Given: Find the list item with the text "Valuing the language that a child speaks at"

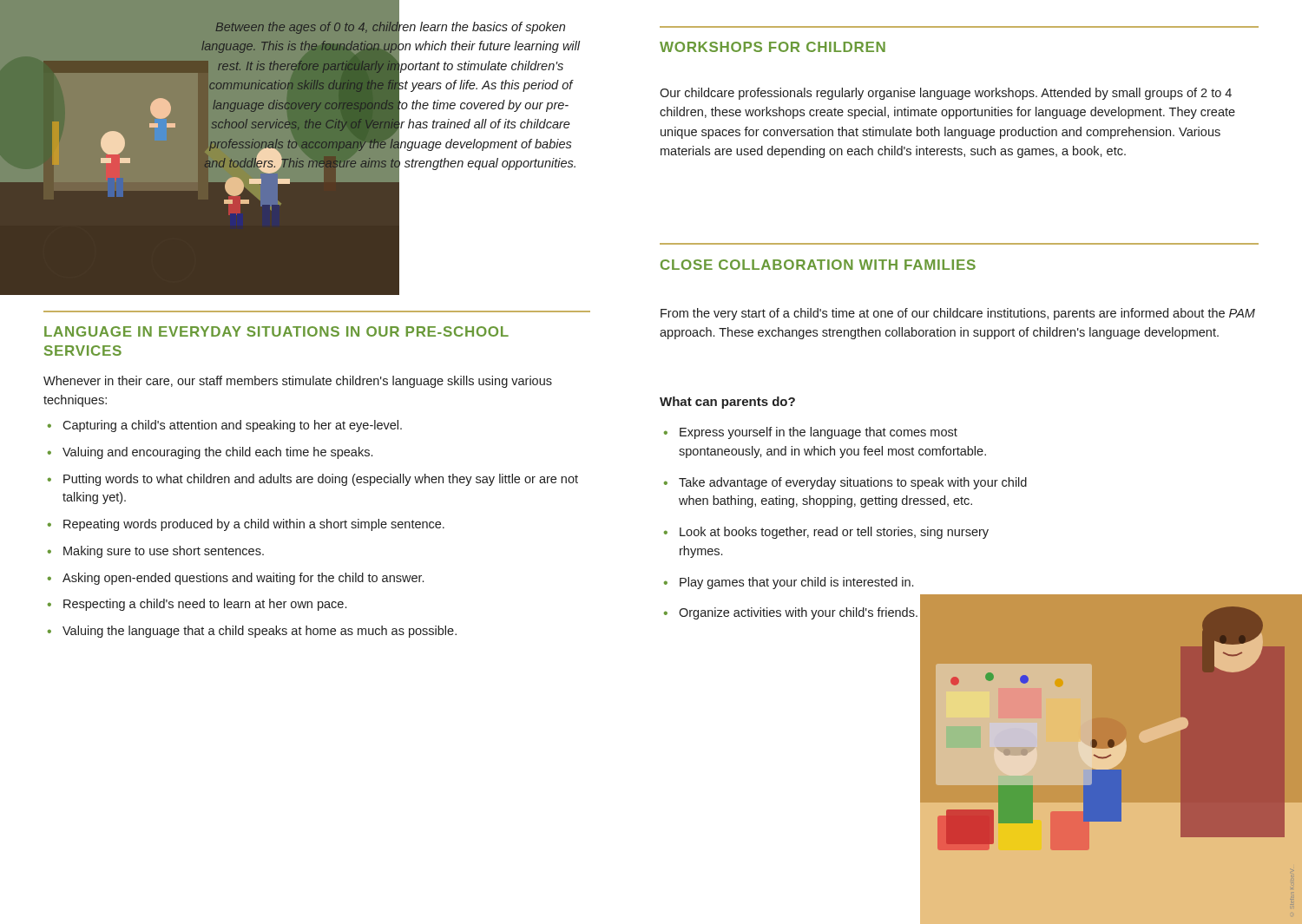Looking at the screenshot, I should pos(260,631).
